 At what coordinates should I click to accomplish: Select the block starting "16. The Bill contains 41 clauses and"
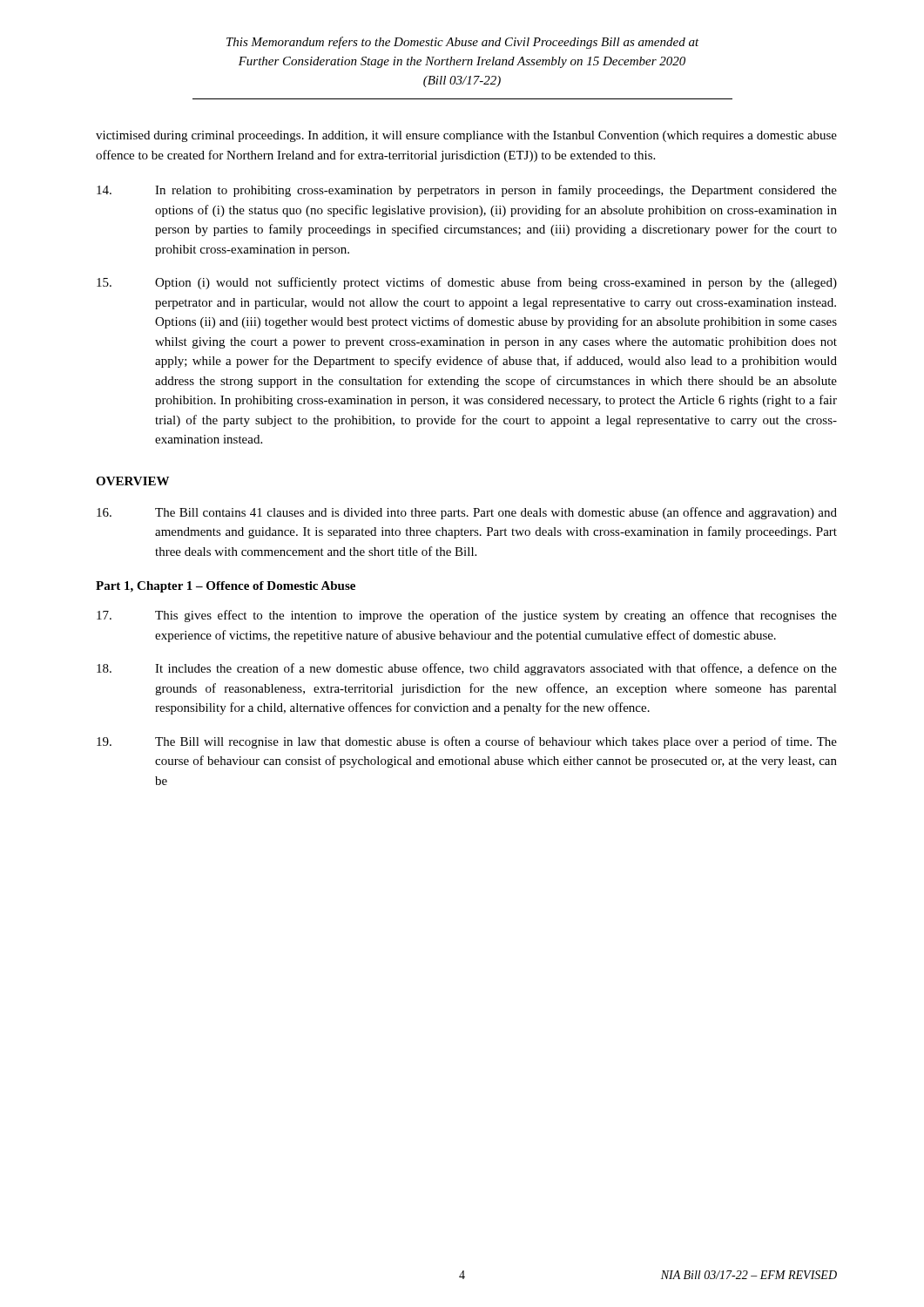coord(466,532)
